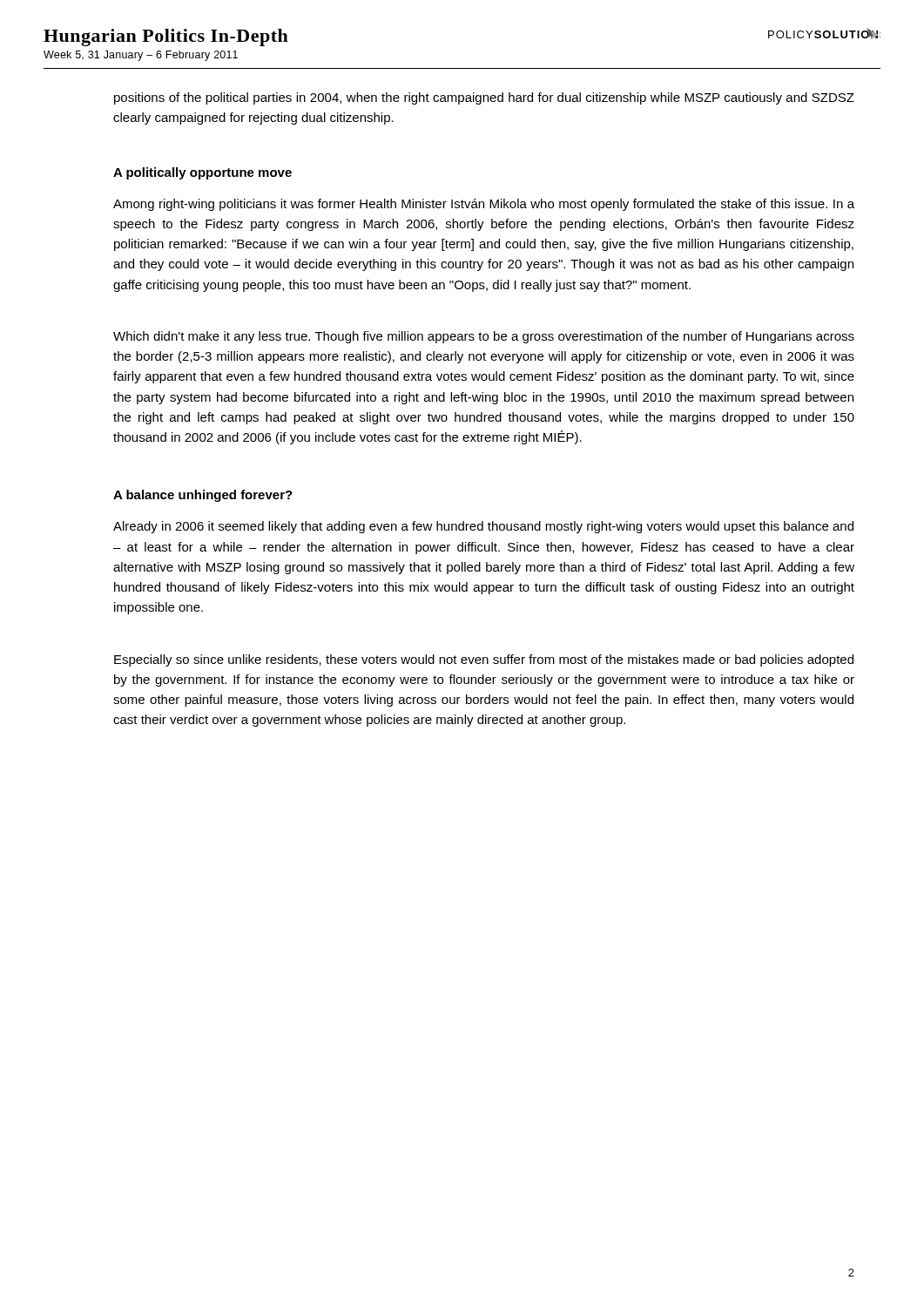Viewport: 924px width, 1307px height.
Task: Where does it say "A balance unhinged forever?"?
Action: 203,495
